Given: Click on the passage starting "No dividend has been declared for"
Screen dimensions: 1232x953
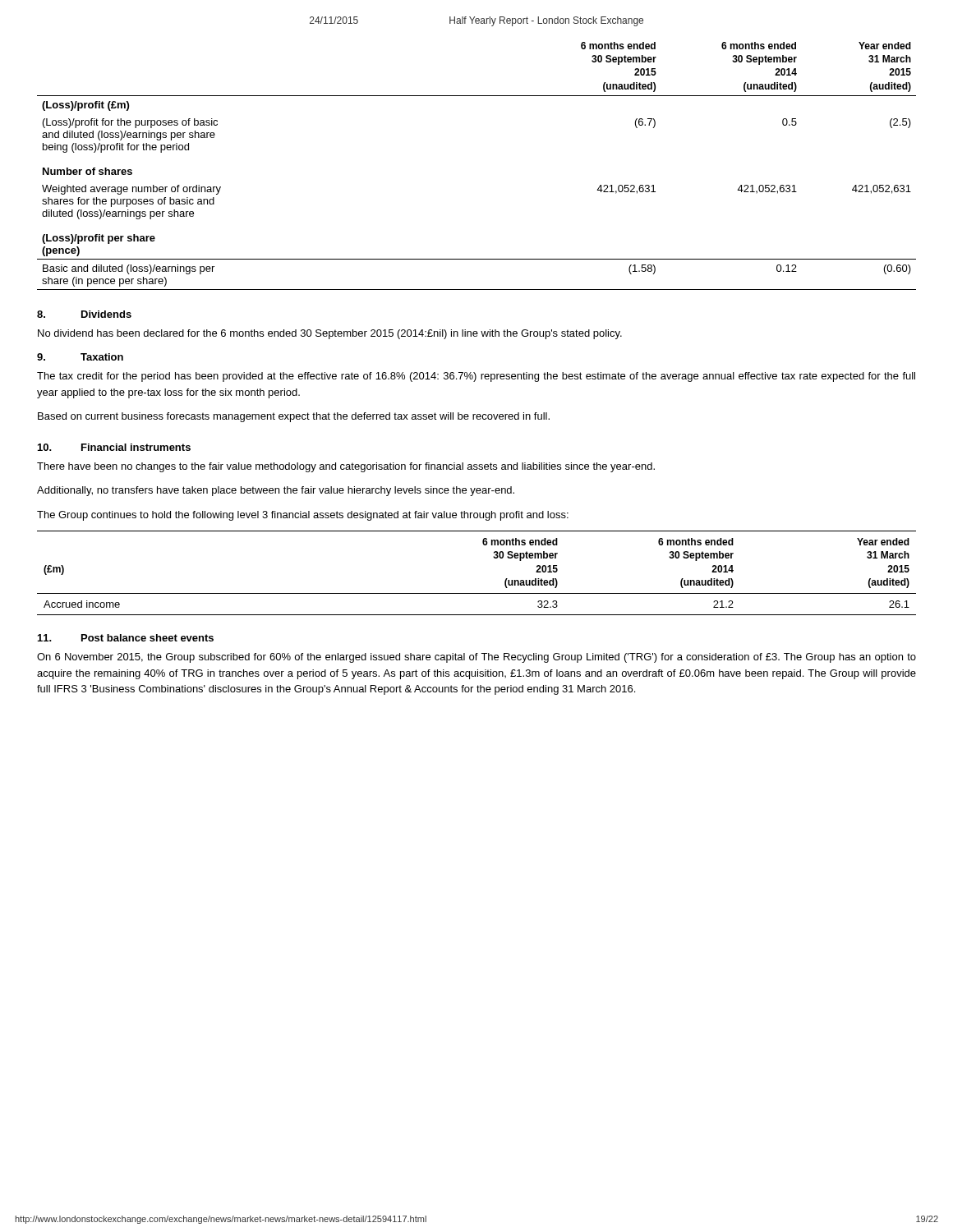Looking at the screenshot, I should coord(330,333).
